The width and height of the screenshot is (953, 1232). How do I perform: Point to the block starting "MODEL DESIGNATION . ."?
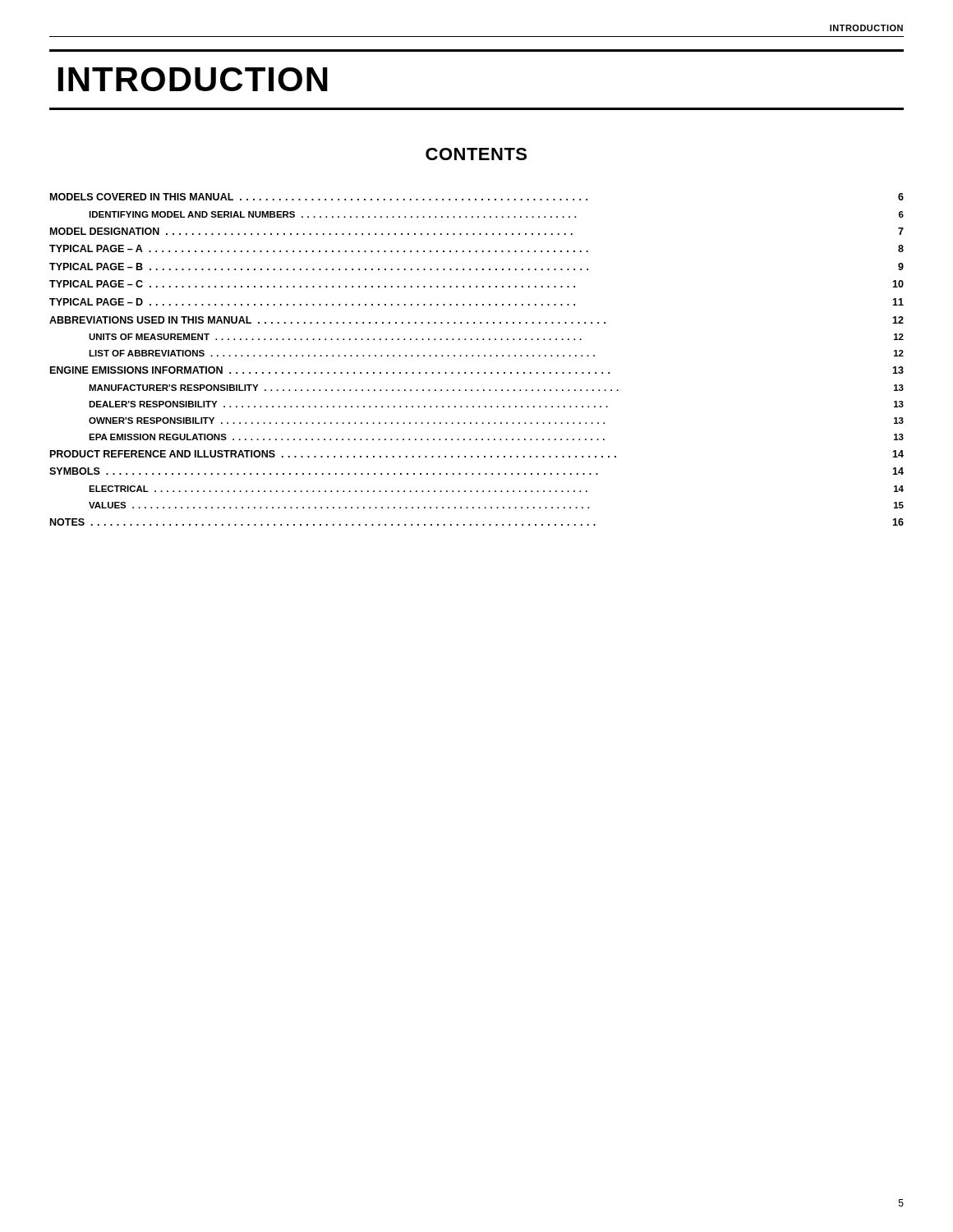[476, 232]
